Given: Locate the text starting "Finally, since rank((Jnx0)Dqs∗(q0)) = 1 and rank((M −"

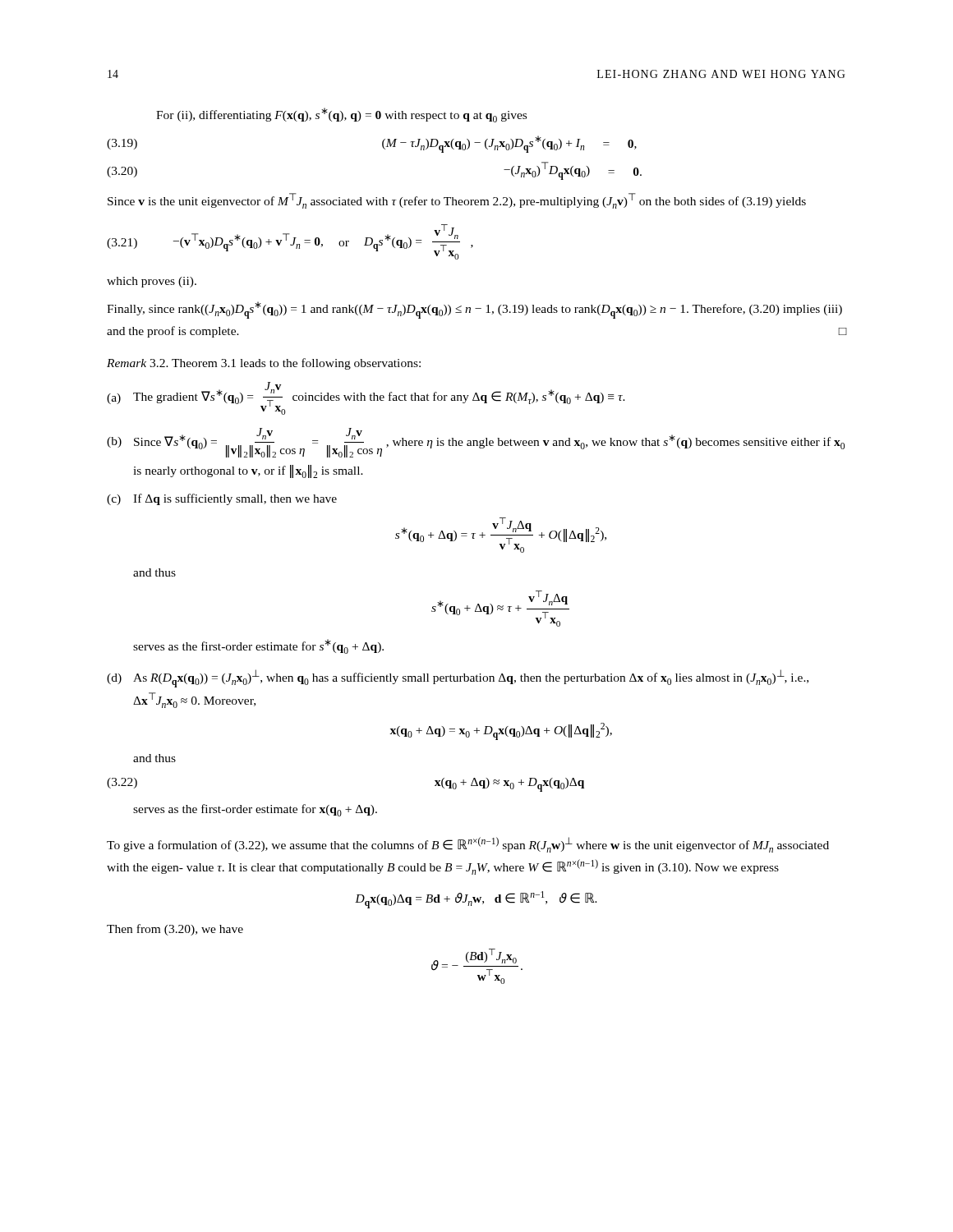Looking at the screenshot, I should point(476,320).
